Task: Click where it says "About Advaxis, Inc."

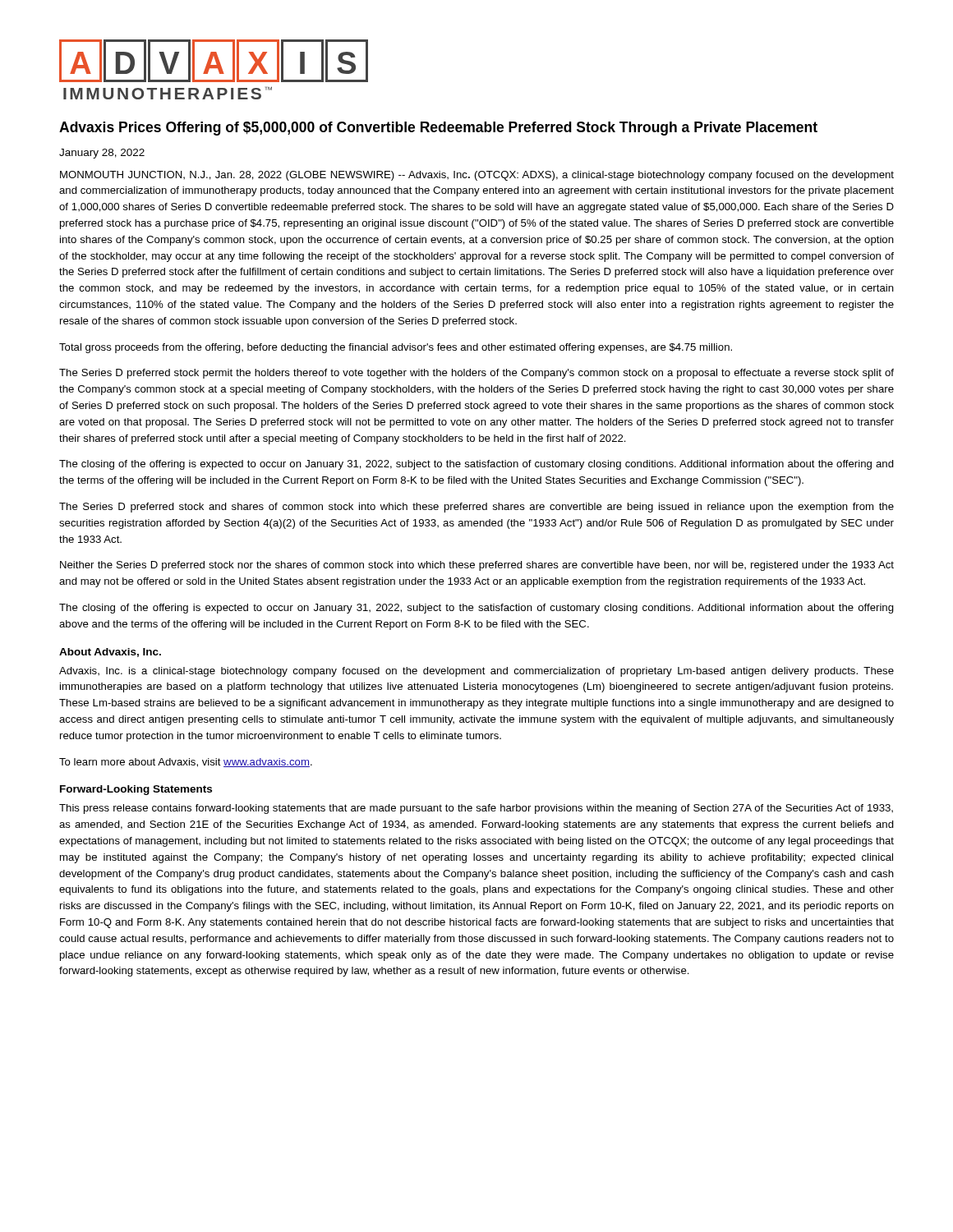Action: point(110,651)
